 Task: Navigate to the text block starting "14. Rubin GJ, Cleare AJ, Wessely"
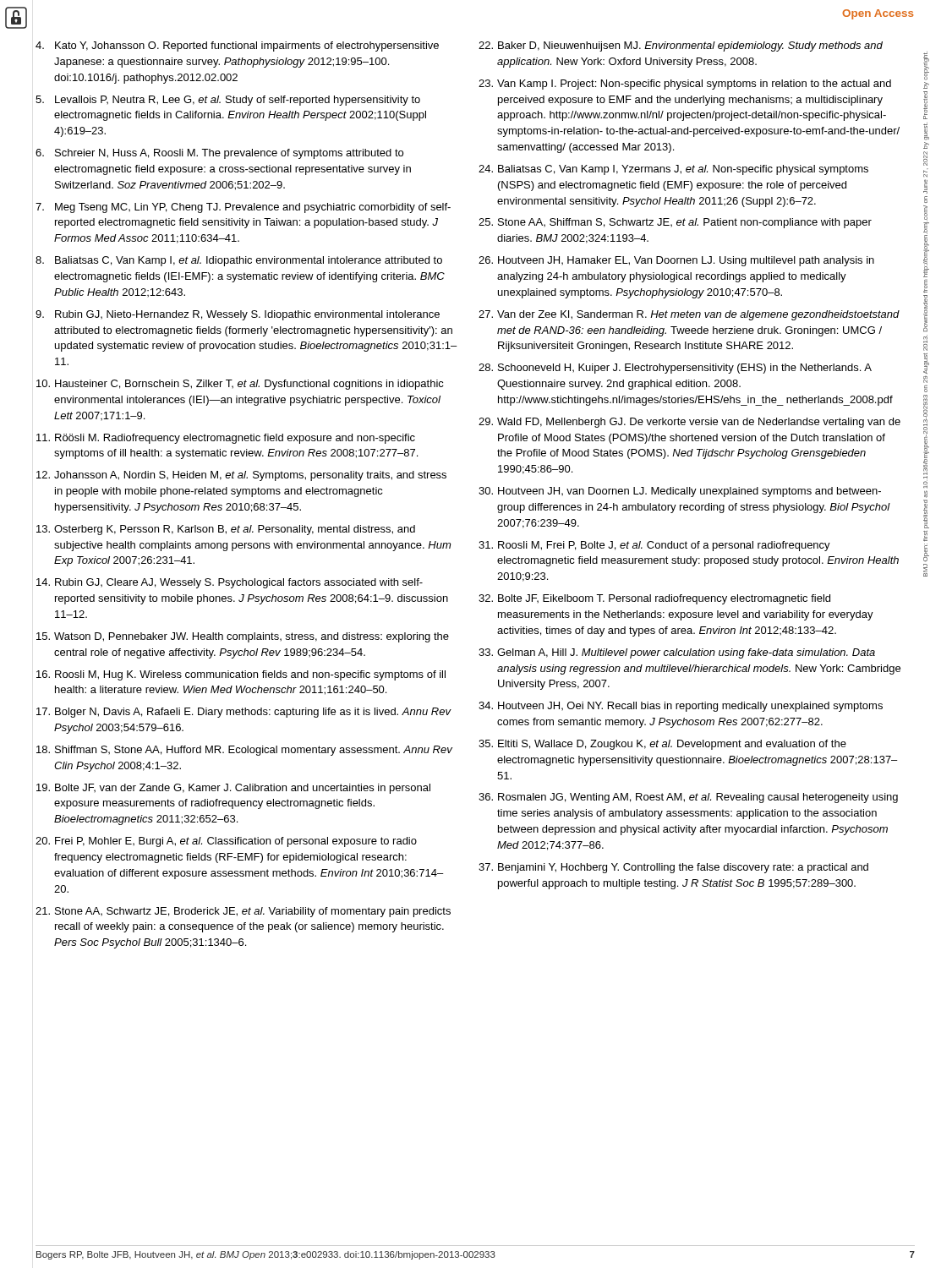[x=247, y=599]
